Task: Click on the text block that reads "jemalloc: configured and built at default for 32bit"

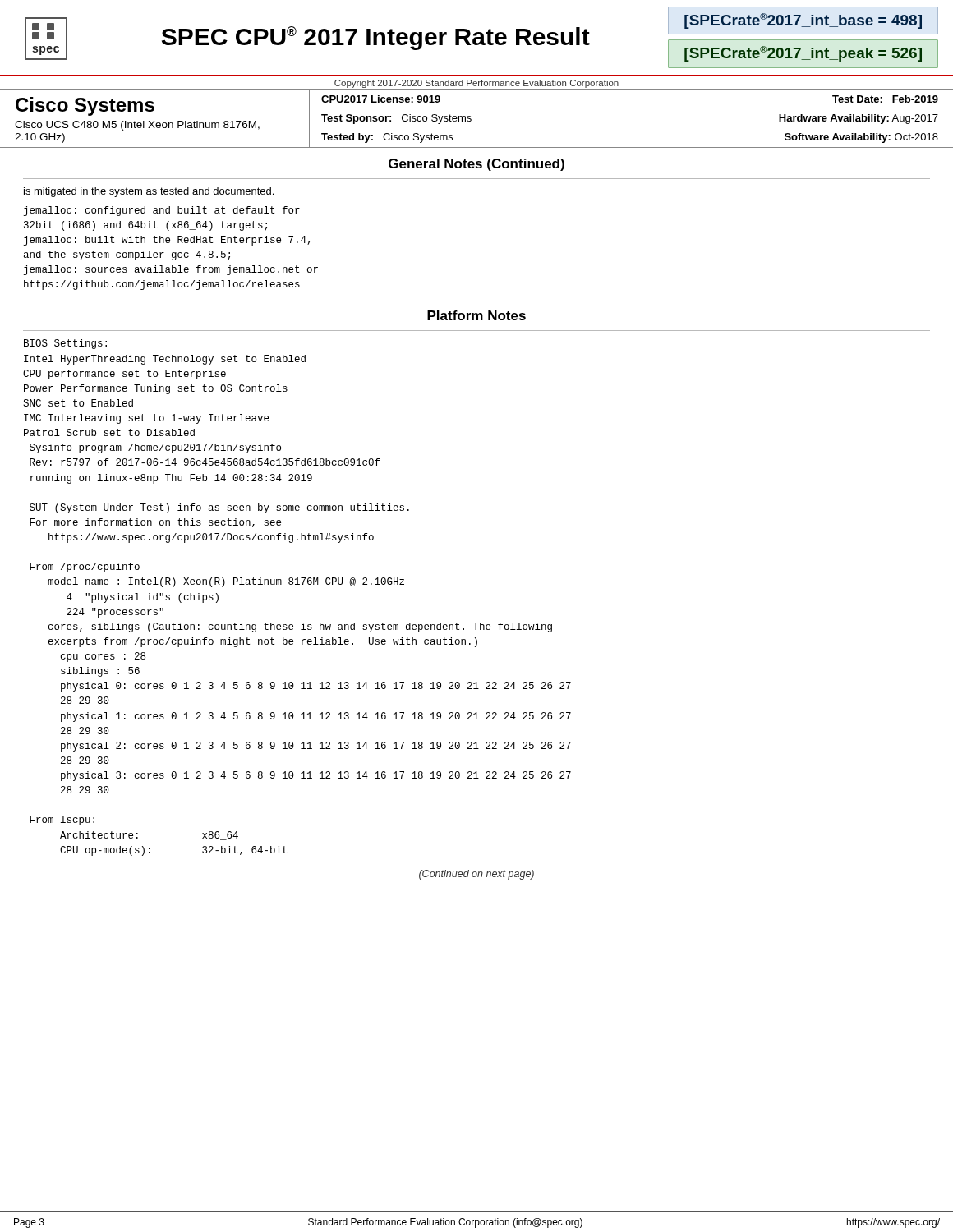Action: pos(161,211)
